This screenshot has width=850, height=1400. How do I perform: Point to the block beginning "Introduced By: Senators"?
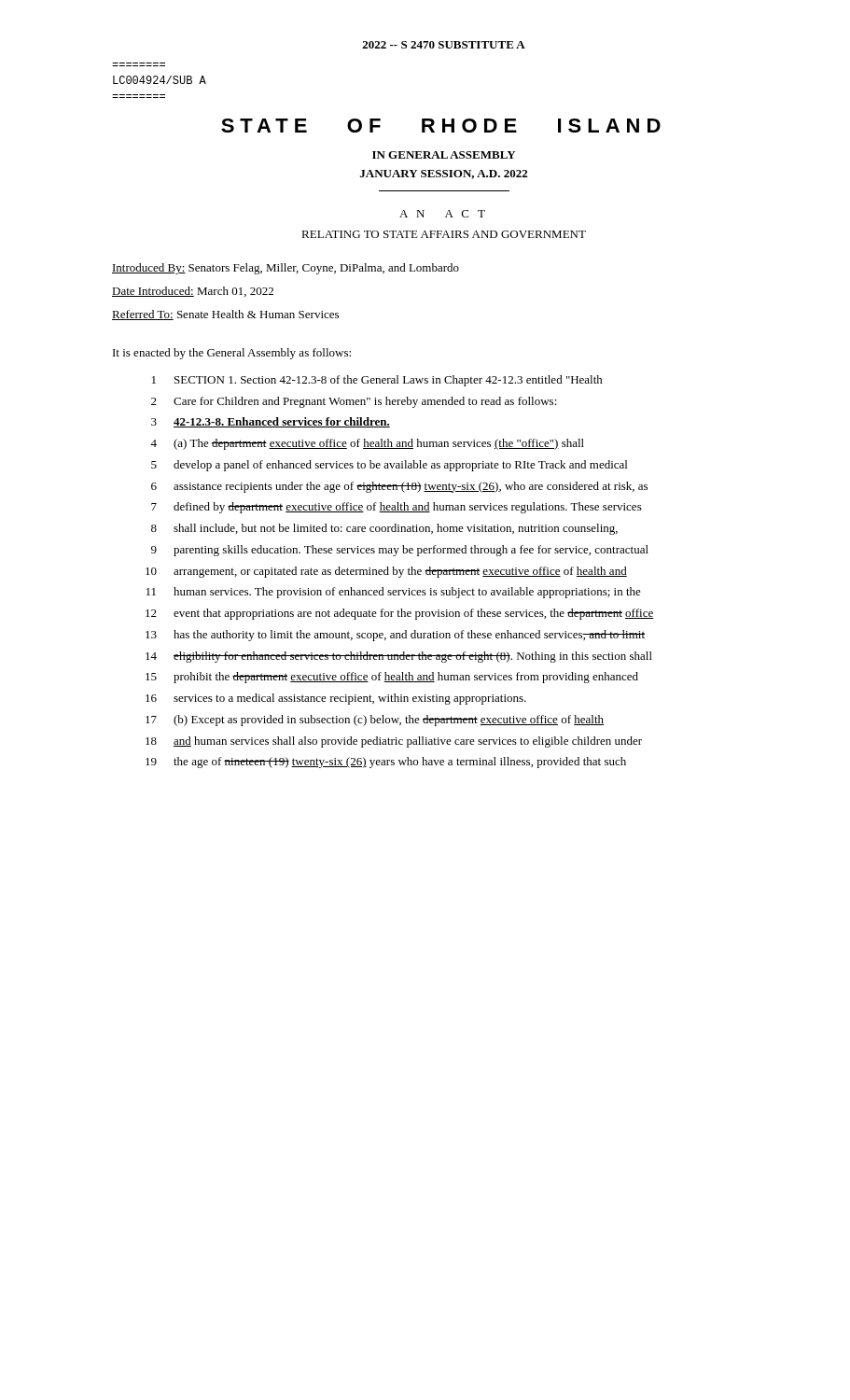(x=286, y=269)
